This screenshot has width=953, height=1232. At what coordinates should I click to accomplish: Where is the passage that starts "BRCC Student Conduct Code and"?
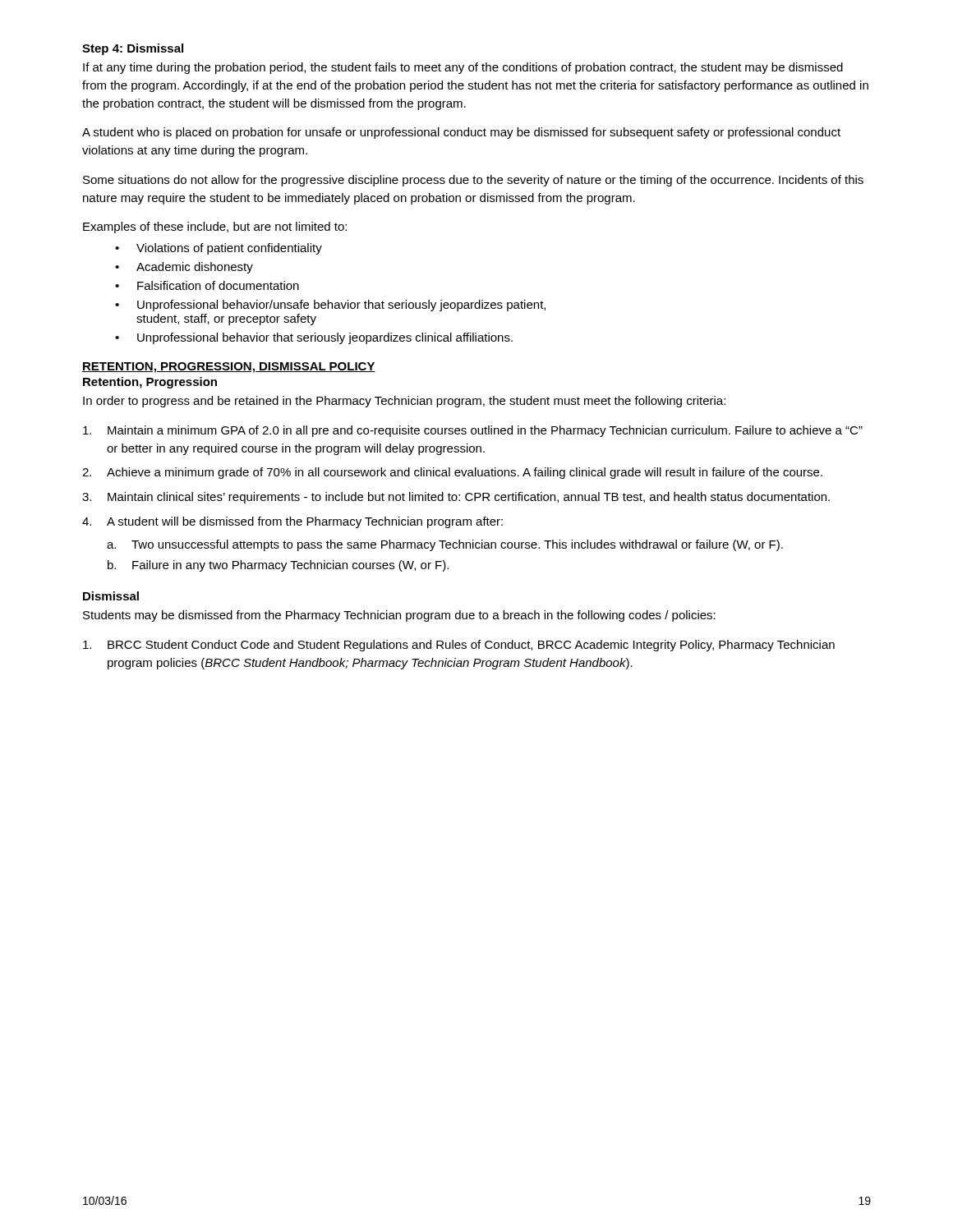click(476, 653)
